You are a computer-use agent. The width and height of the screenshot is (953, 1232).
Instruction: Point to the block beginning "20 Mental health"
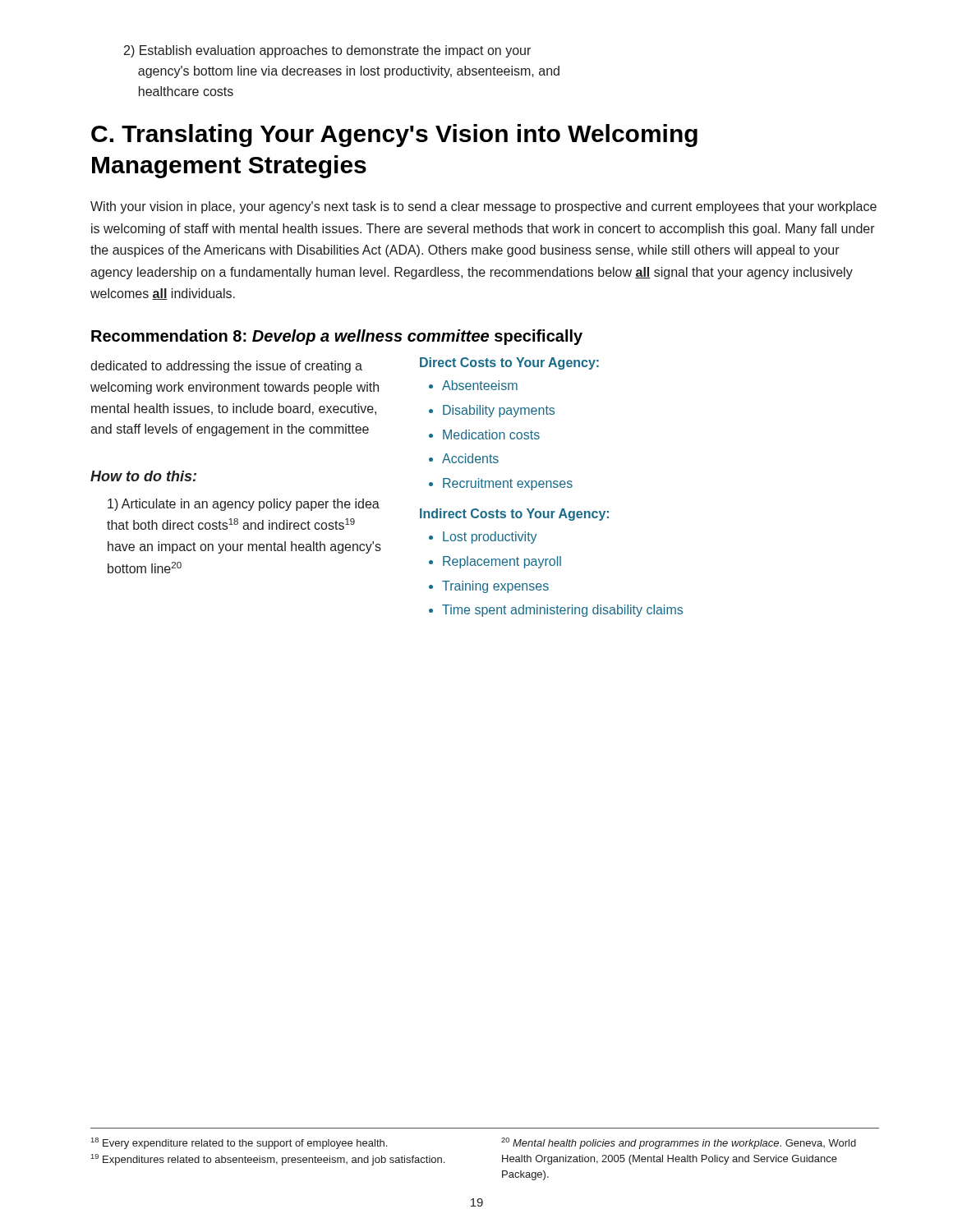tap(679, 1158)
